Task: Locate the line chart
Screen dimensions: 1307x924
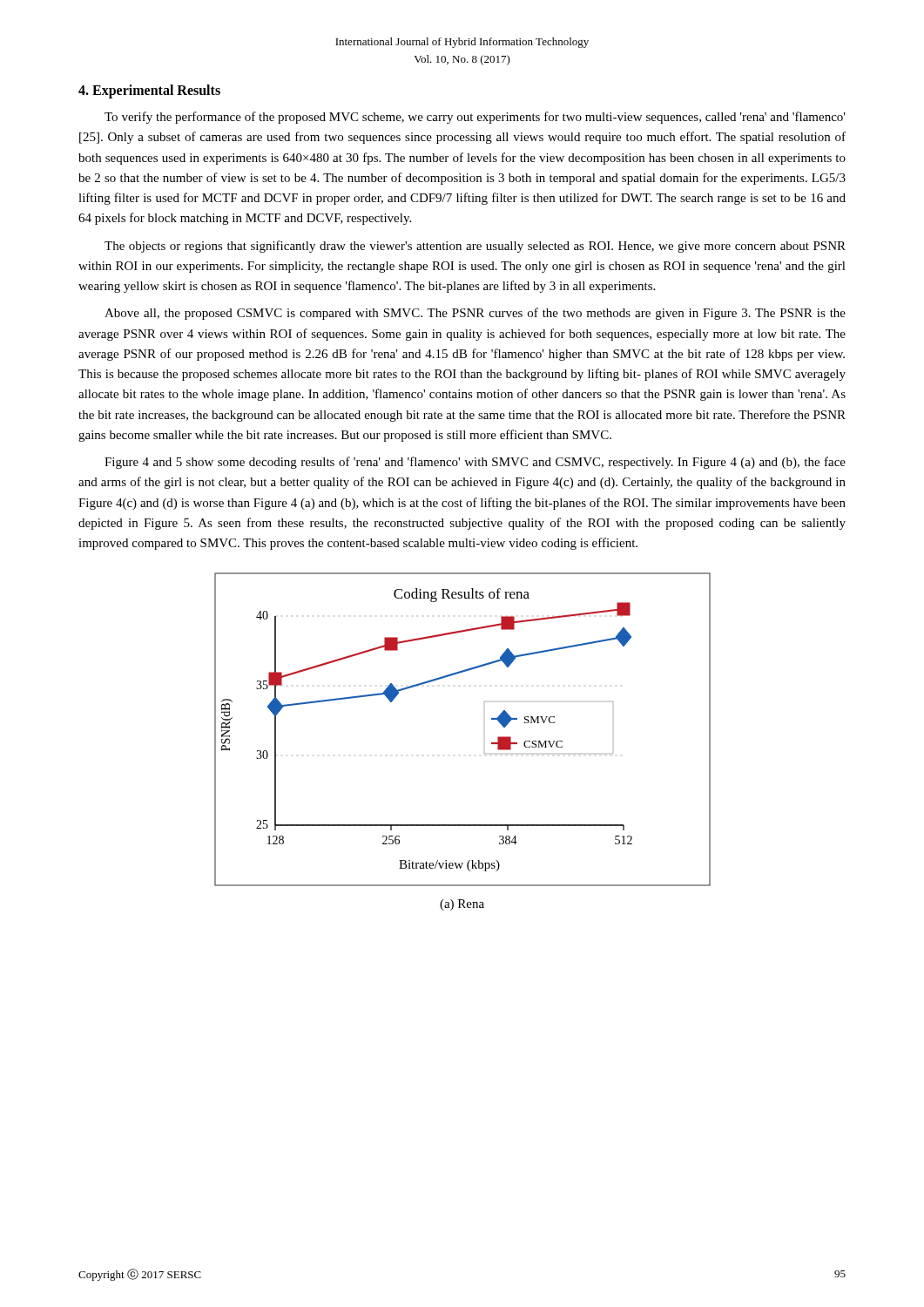Action: coord(462,731)
